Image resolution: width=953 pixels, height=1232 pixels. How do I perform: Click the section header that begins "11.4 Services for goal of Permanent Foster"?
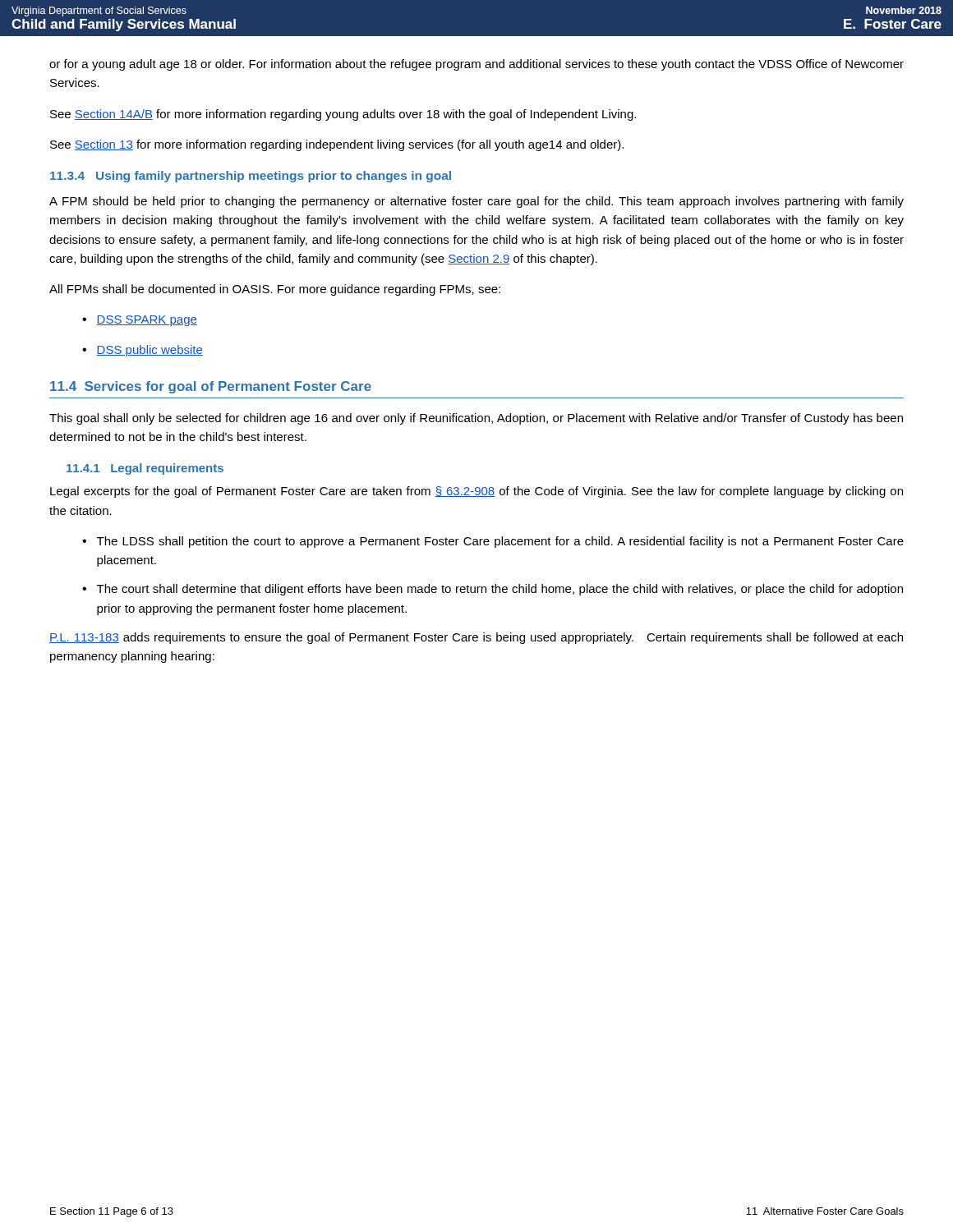click(210, 386)
